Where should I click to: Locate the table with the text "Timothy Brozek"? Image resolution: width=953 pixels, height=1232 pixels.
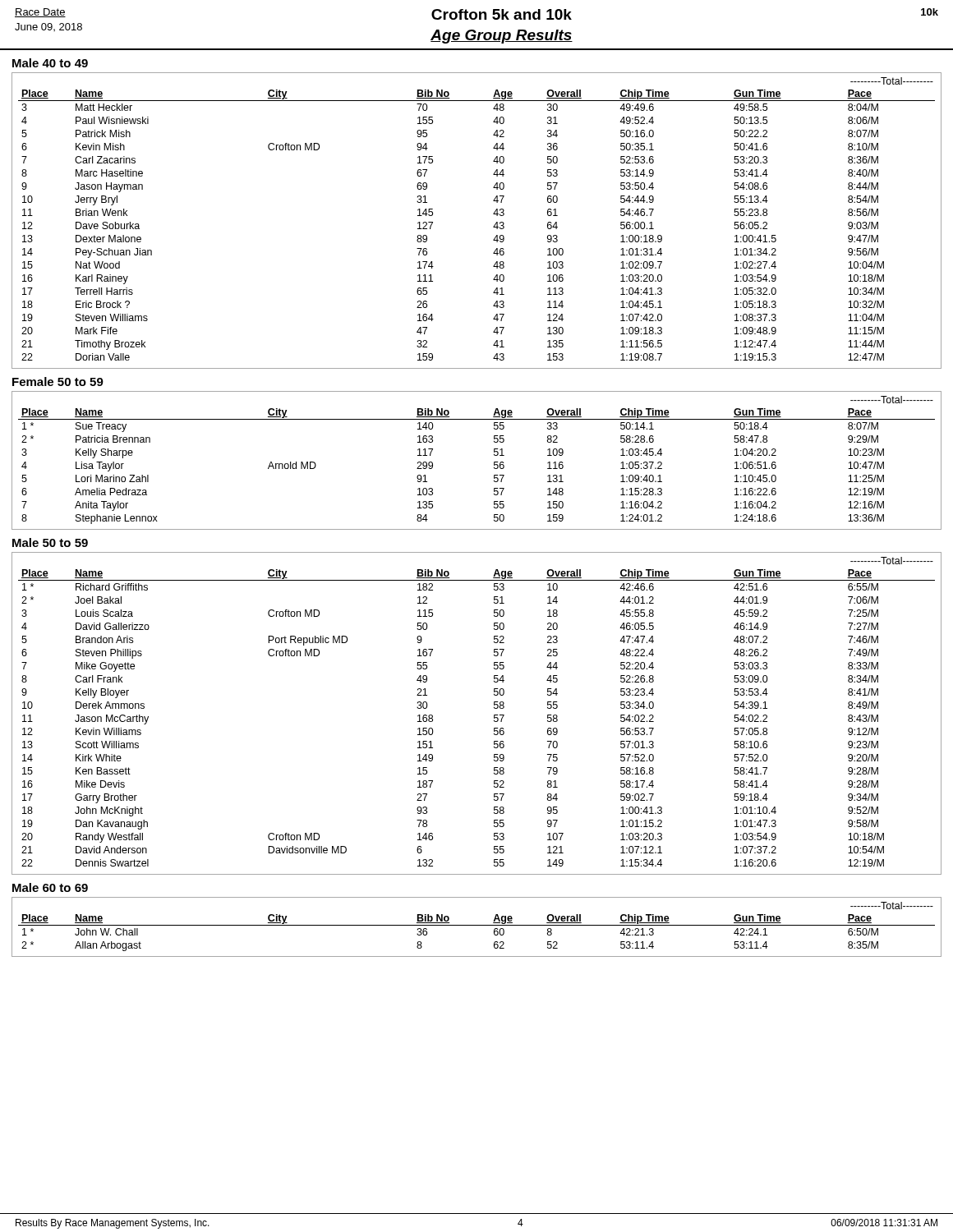pos(476,221)
